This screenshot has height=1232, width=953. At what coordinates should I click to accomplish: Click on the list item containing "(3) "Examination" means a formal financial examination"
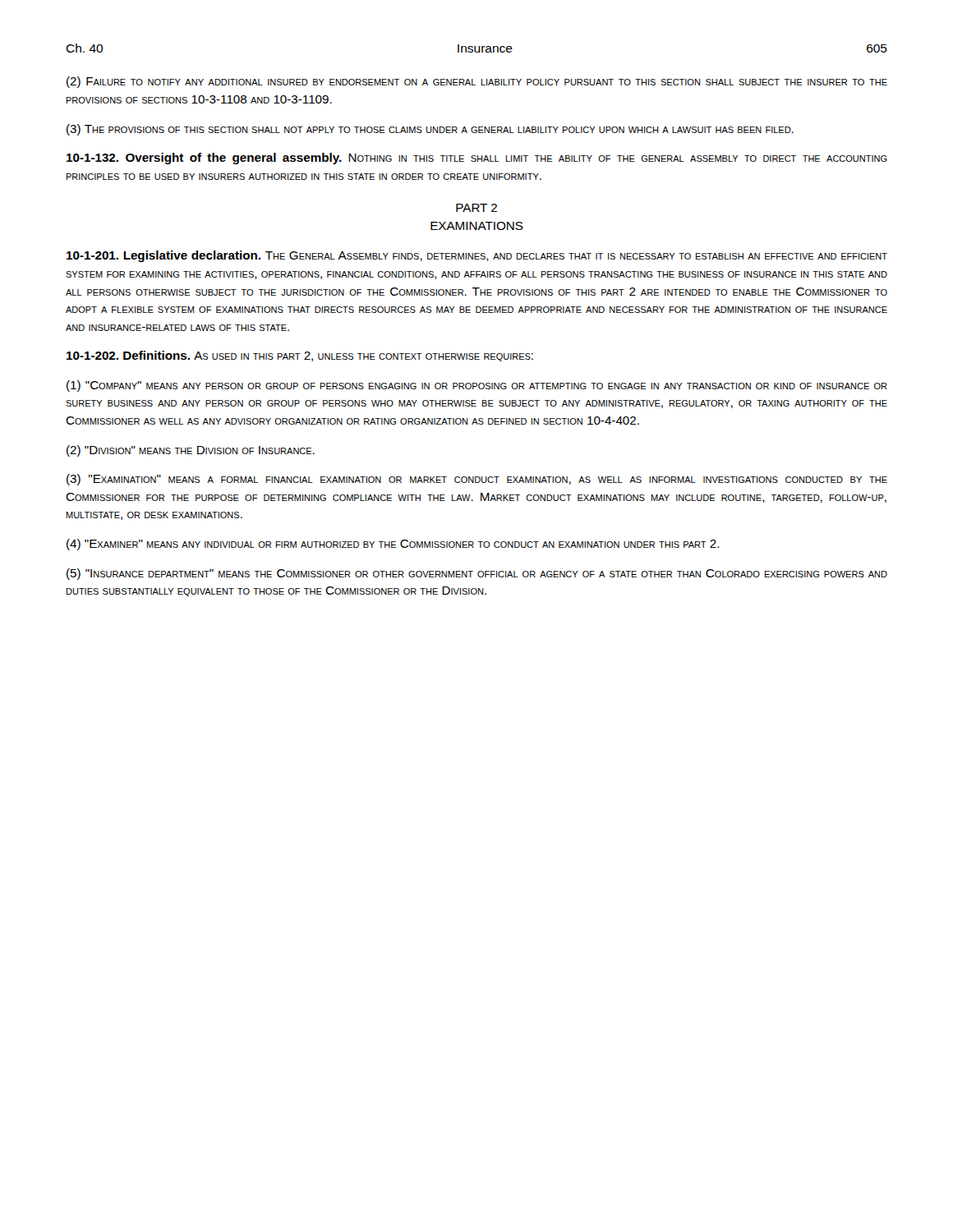pyautogui.click(x=476, y=496)
